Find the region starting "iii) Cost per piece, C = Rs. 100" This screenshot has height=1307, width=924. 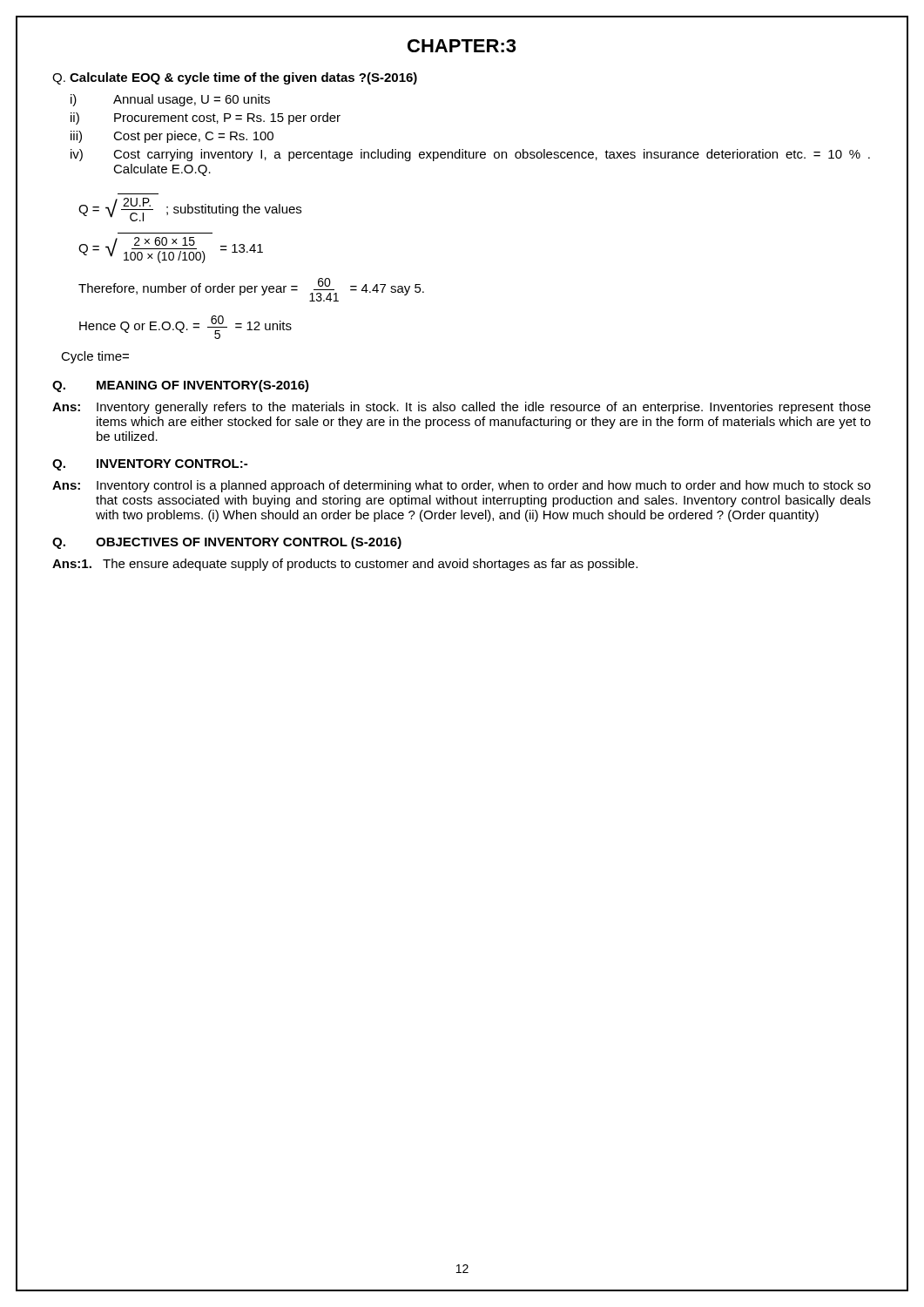click(x=172, y=135)
